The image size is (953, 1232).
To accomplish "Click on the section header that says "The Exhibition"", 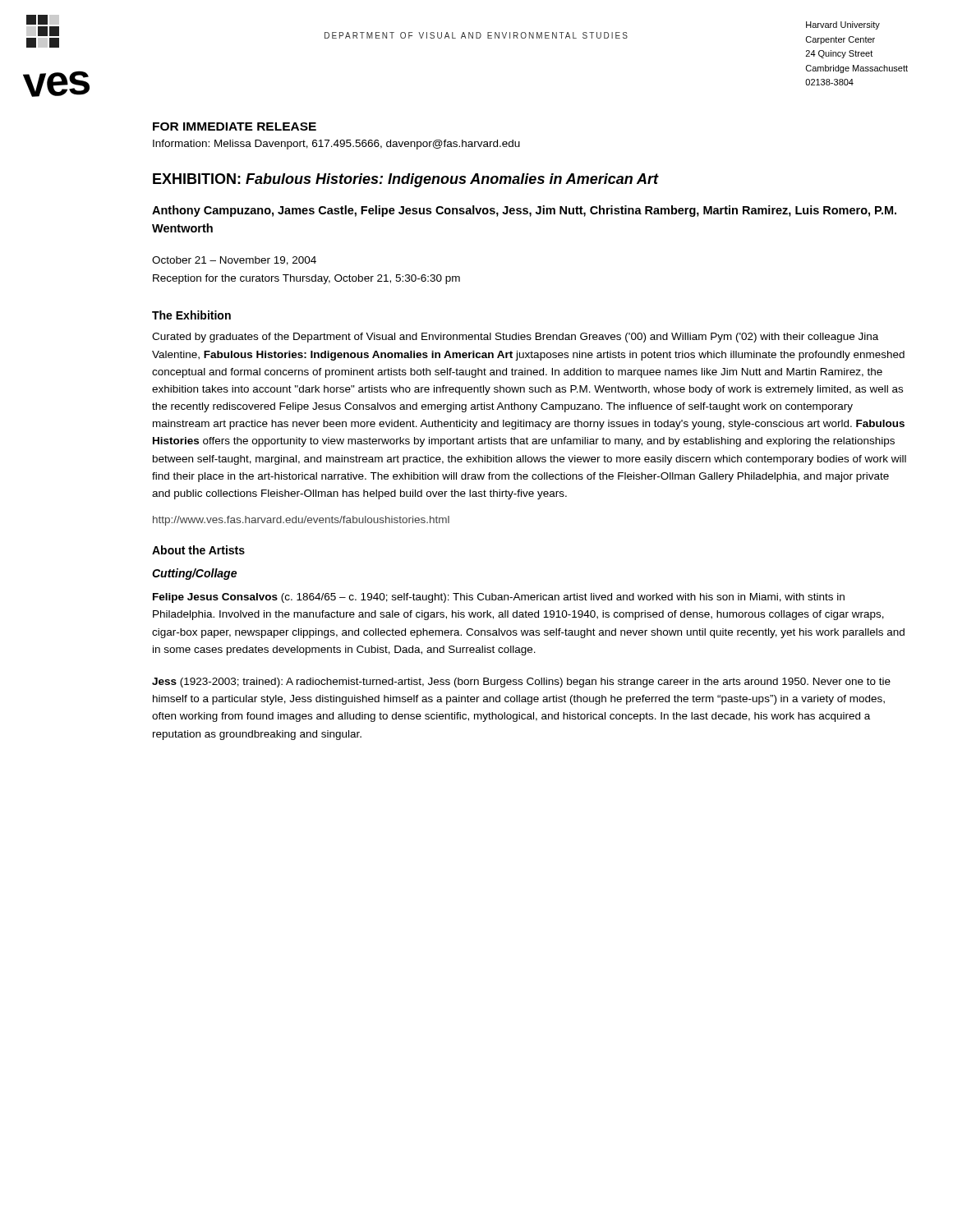I will pyautogui.click(x=192, y=316).
